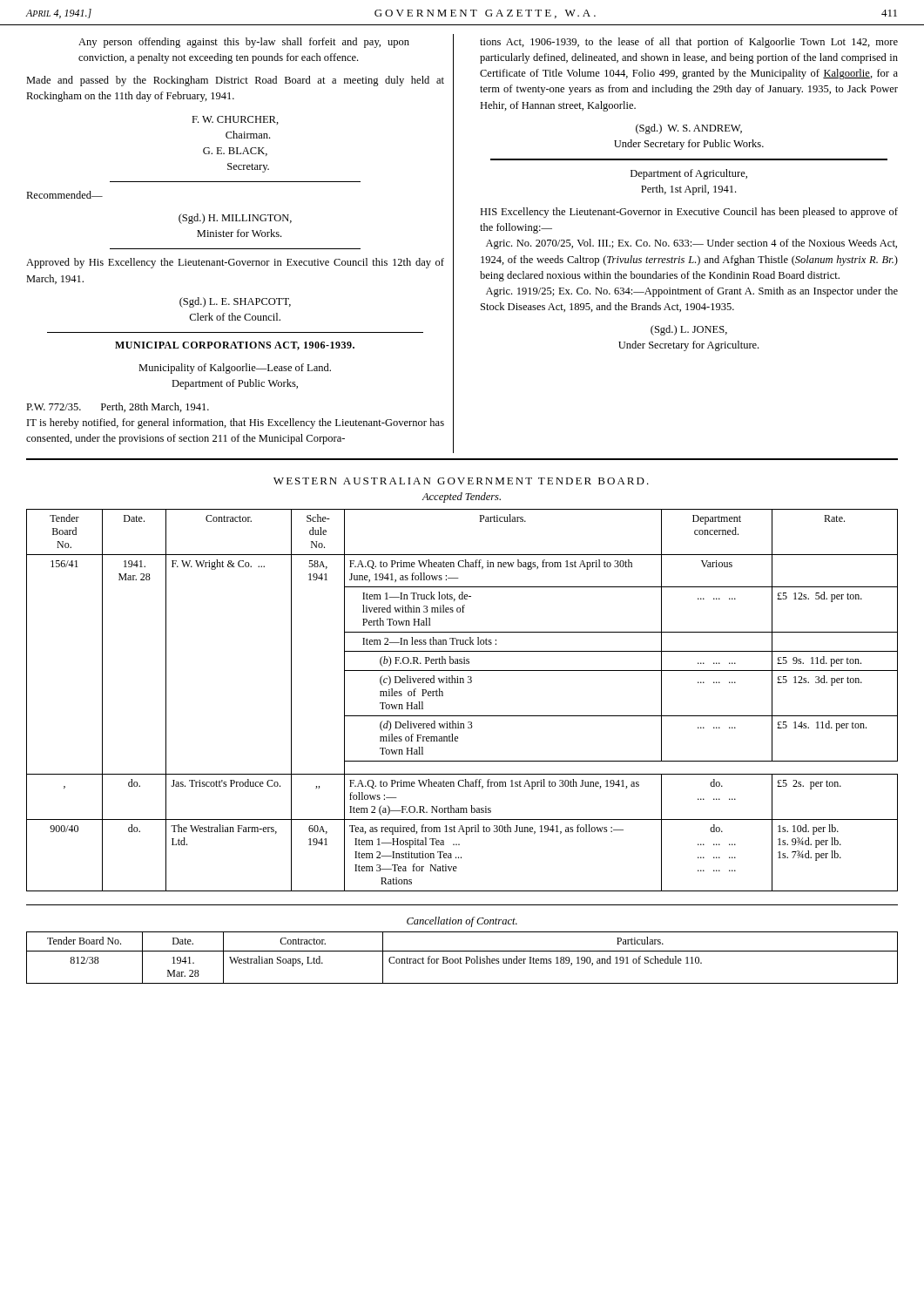This screenshot has width=924, height=1307.
Task: Select the text block containing "Department of Agriculture,"
Action: click(x=689, y=181)
